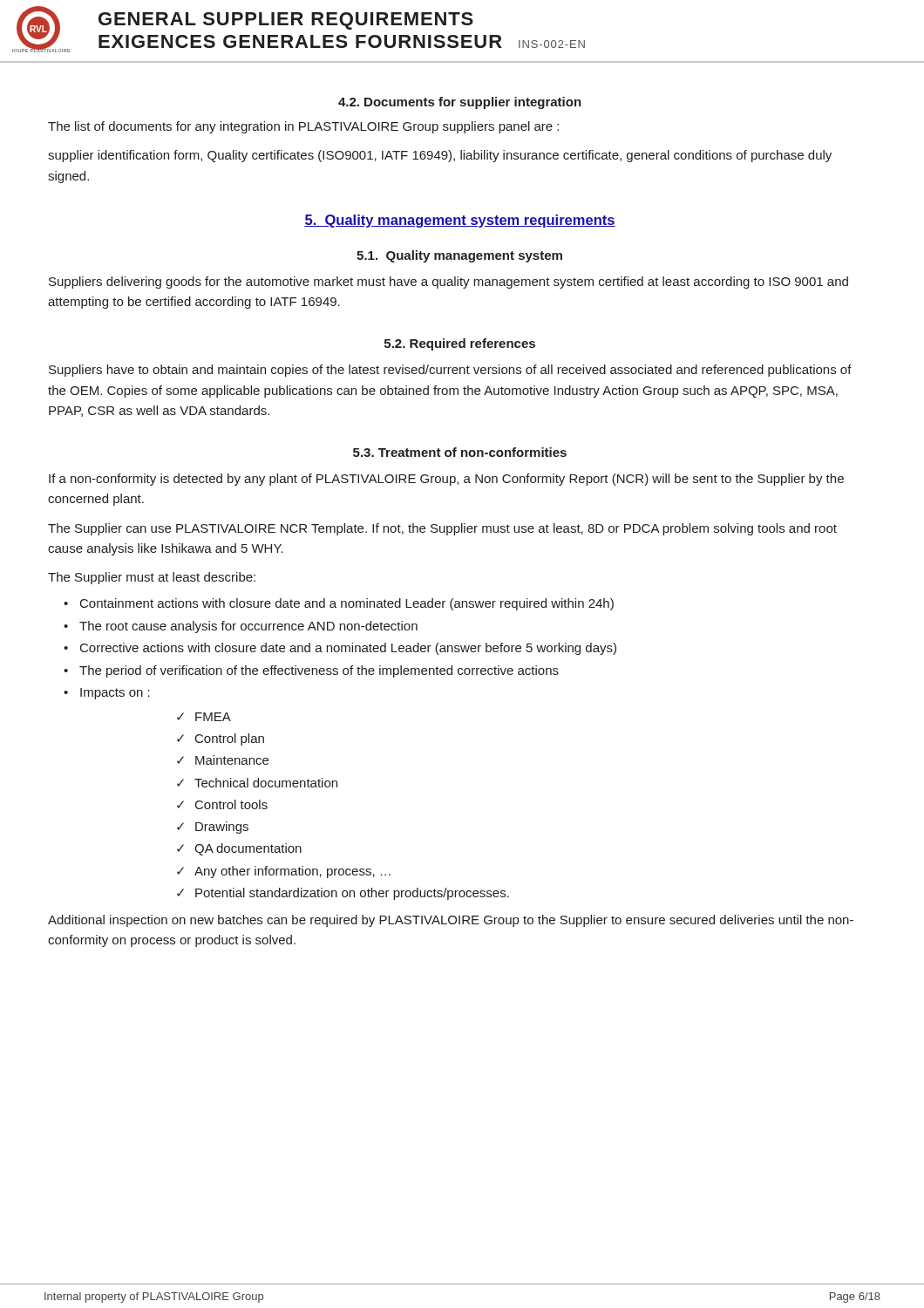
Task: Click on the text starting "Impacts on : FMEA Control"
Action: tap(115, 694)
